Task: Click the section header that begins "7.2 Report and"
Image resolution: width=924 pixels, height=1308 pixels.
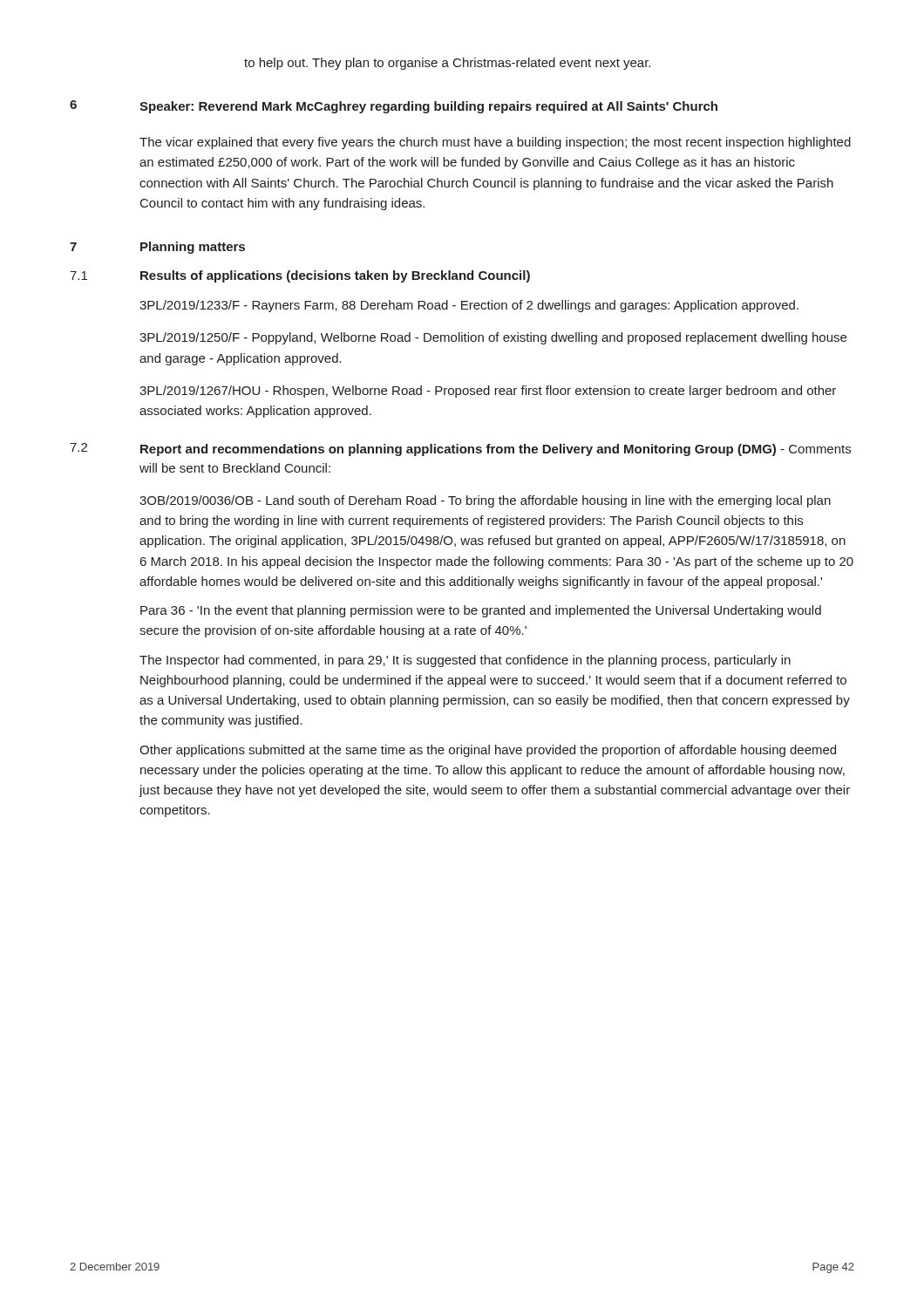Action: tap(462, 459)
